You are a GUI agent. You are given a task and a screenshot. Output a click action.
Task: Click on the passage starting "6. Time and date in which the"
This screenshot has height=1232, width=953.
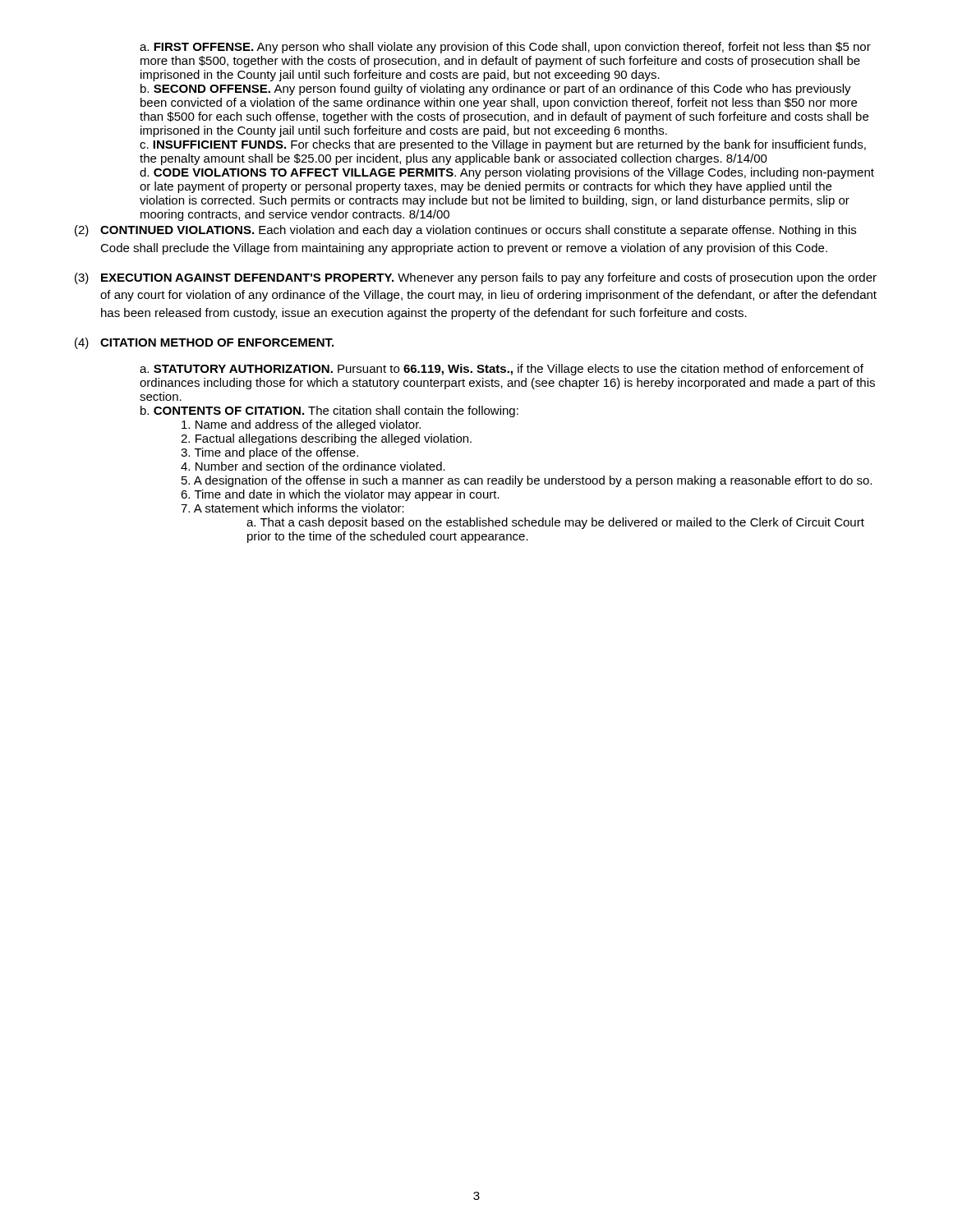click(530, 494)
